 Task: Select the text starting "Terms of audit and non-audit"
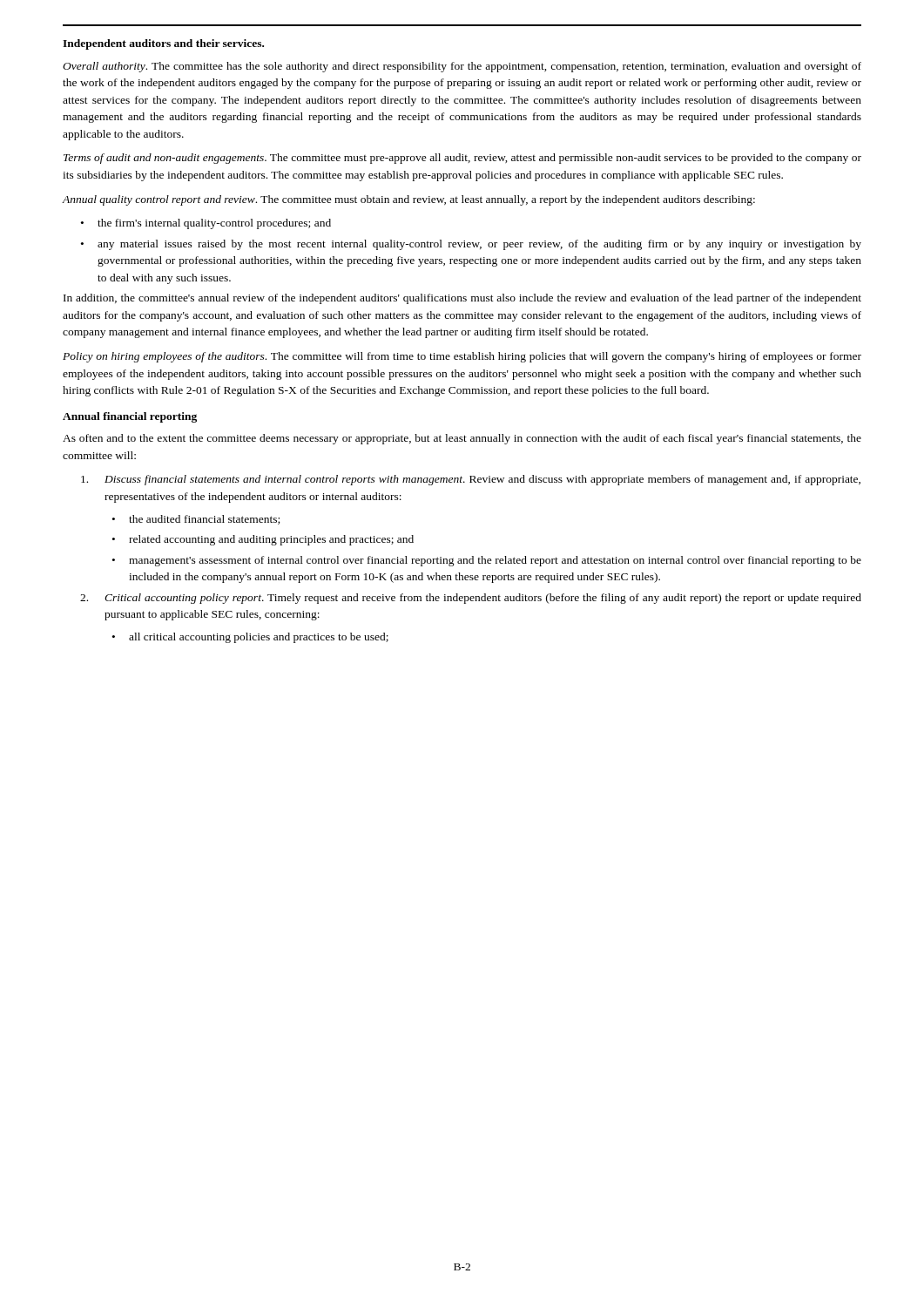tap(462, 166)
